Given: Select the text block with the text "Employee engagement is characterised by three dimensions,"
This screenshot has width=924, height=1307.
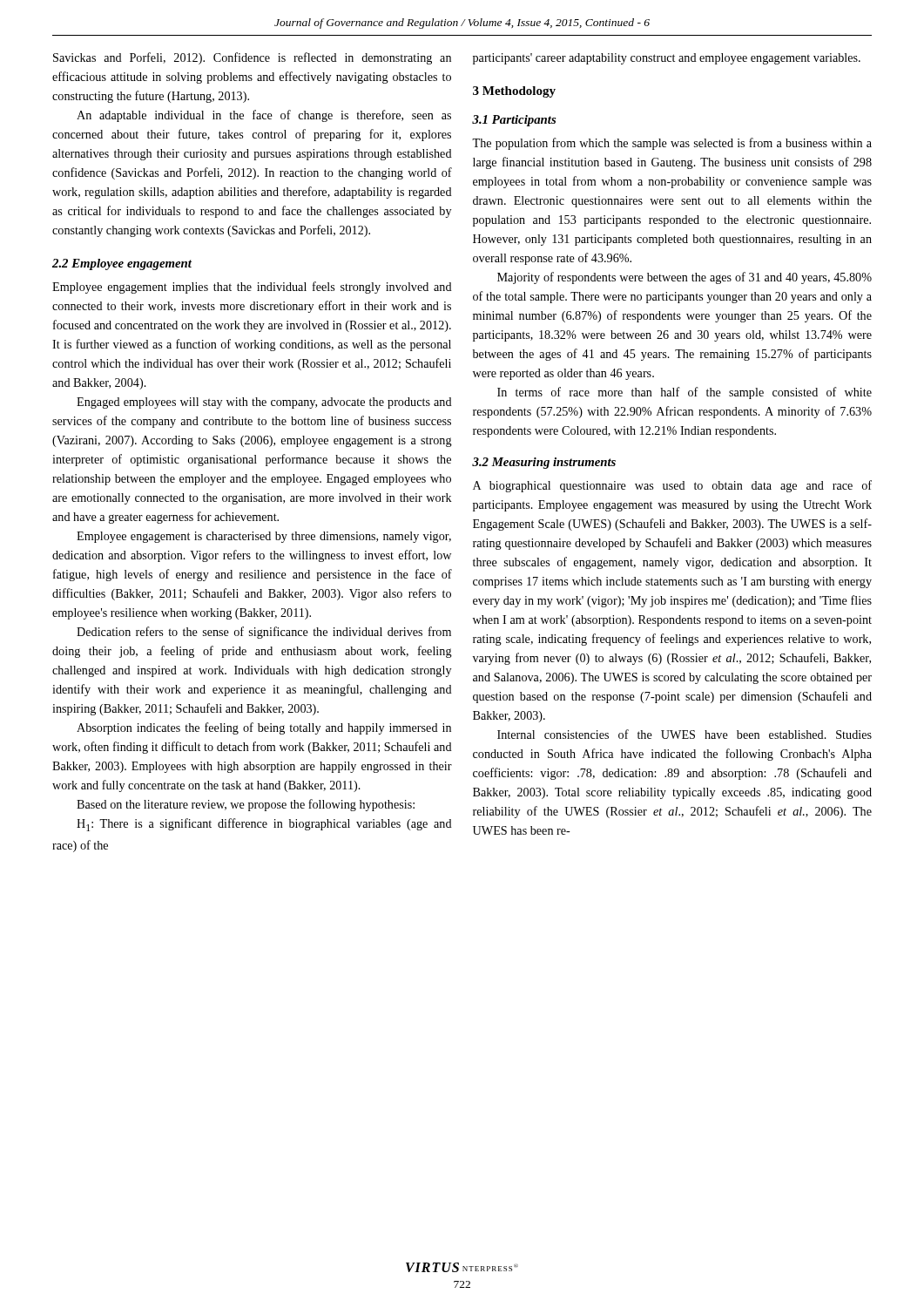Looking at the screenshot, I should click(x=252, y=574).
